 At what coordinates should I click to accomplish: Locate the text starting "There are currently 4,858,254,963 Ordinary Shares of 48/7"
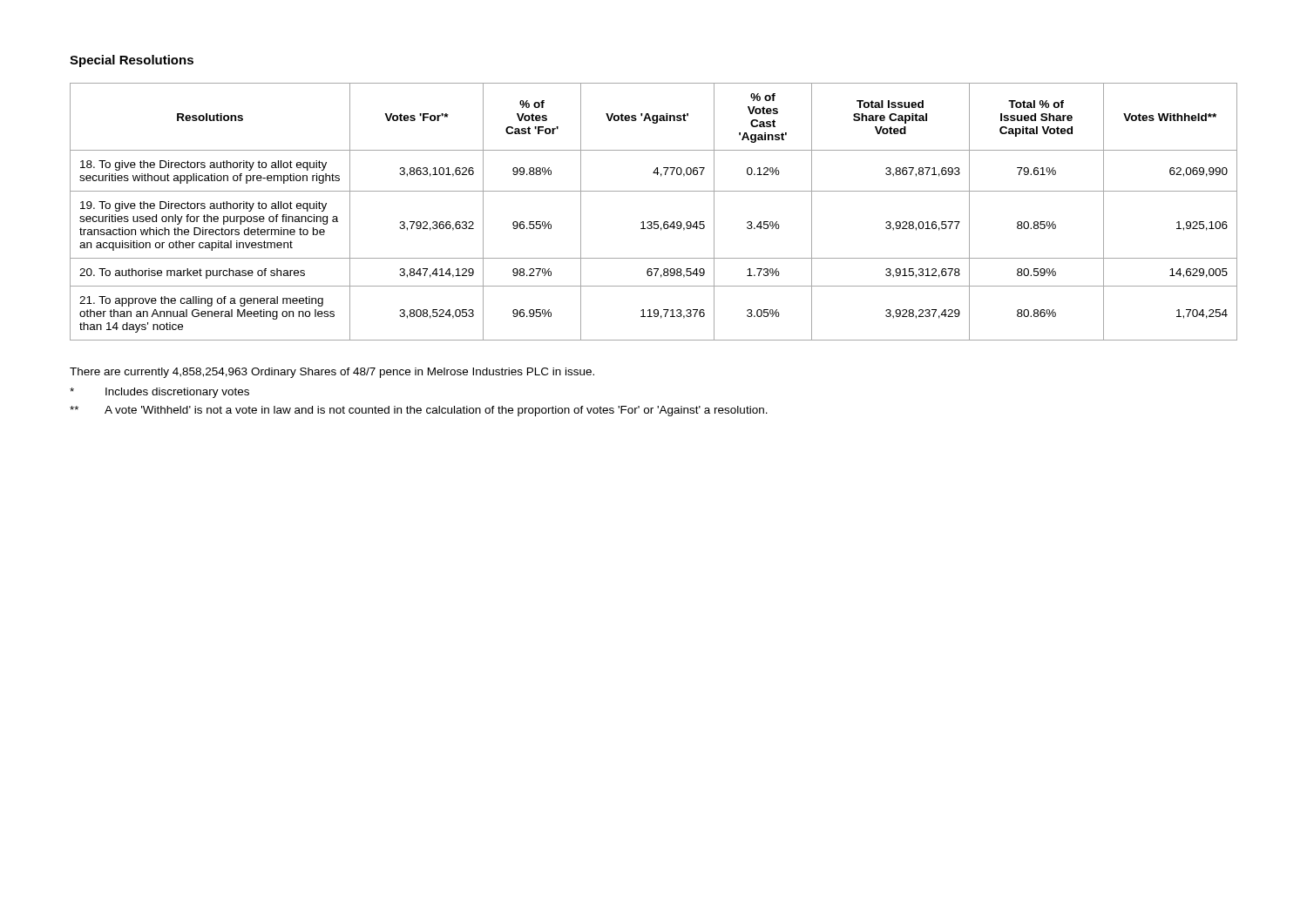pos(333,371)
